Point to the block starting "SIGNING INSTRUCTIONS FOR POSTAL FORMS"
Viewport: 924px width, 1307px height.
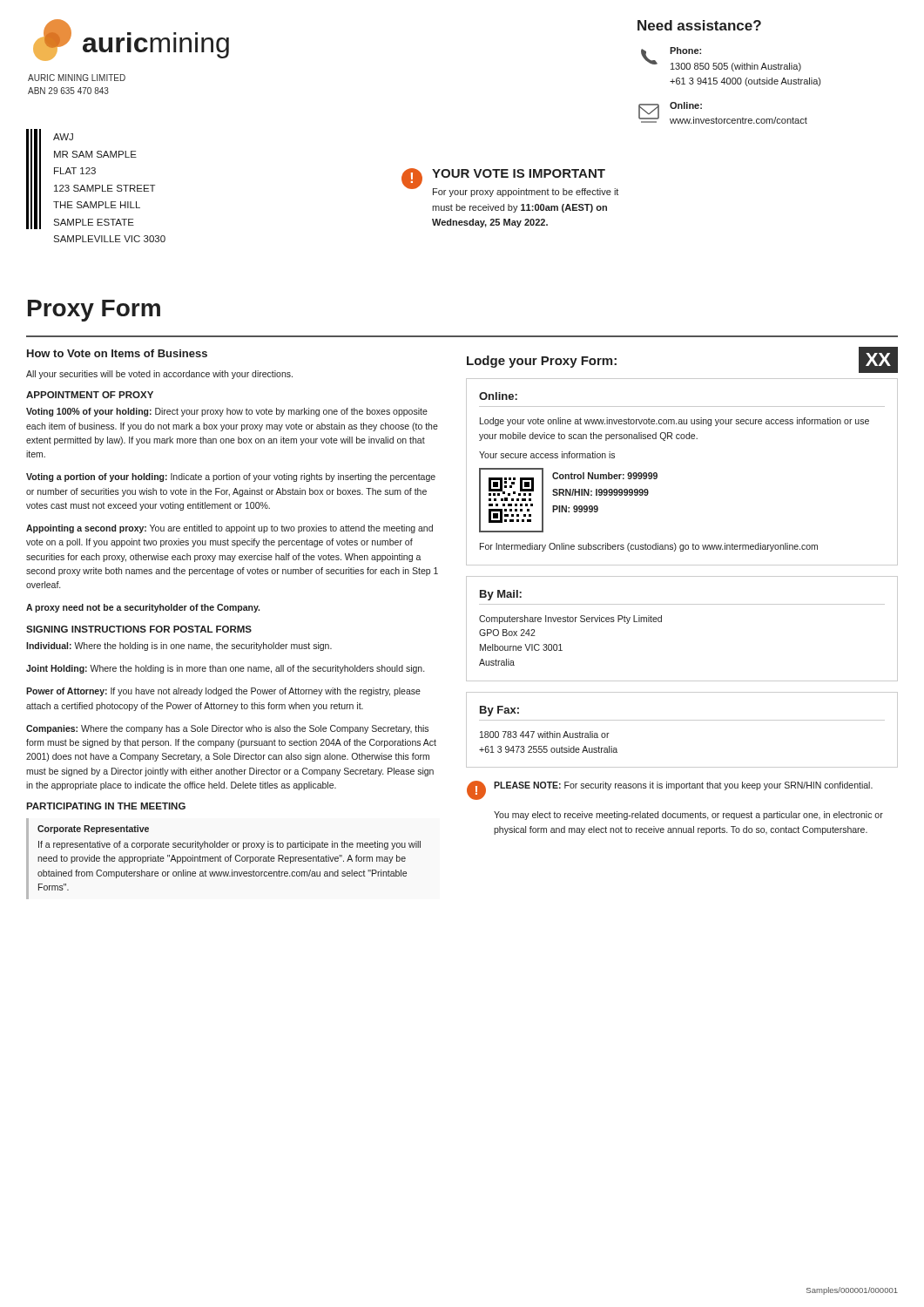tap(139, 629)
